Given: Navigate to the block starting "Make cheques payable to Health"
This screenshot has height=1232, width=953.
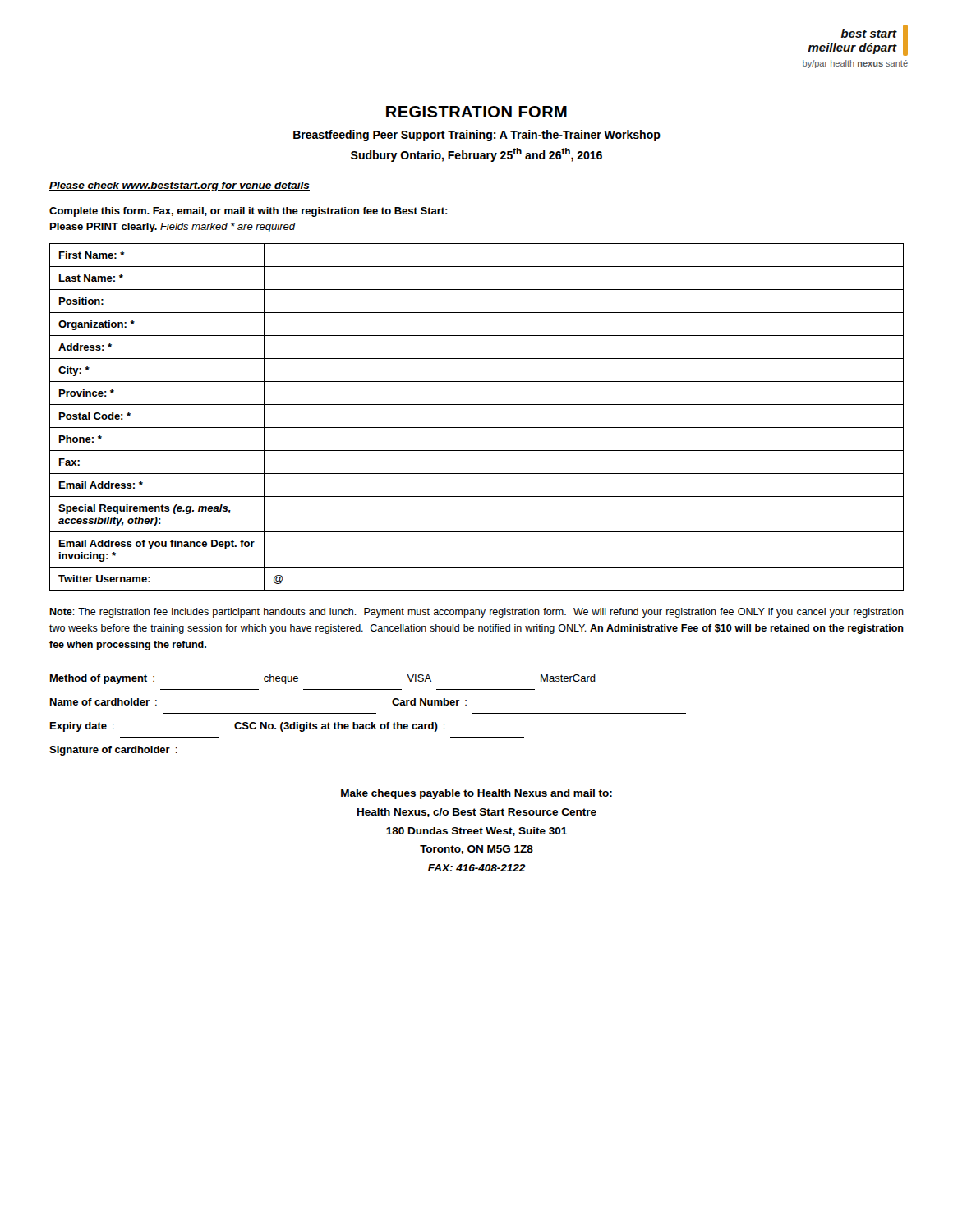Looking at the screenshot, I should click(x=476, y=830).
